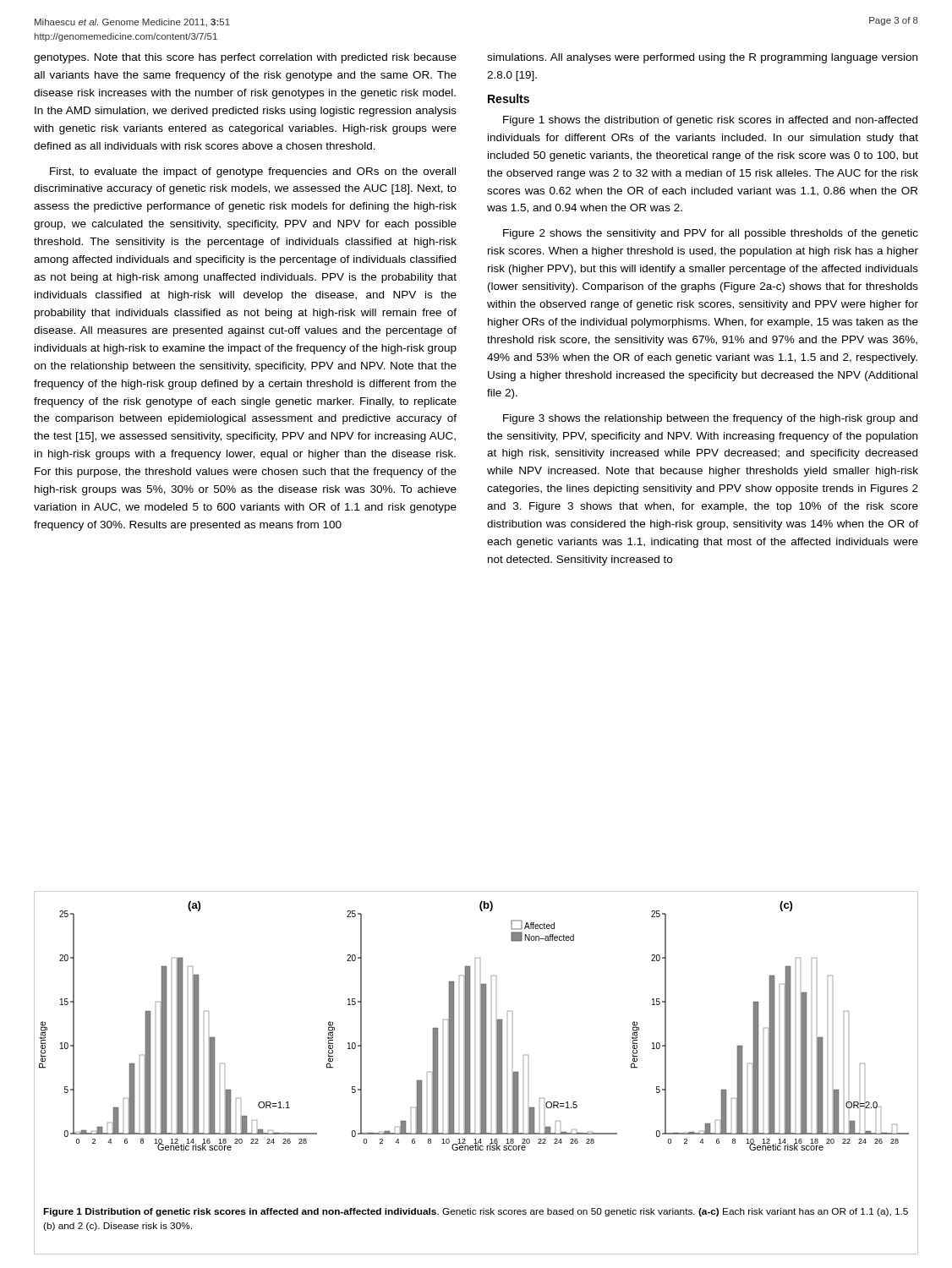Point to the text block starting "Figure 1 Distribution of genetic risk scores"
The width and height of the screenshot is (952, 1268).
click(x=476, y=1219)
